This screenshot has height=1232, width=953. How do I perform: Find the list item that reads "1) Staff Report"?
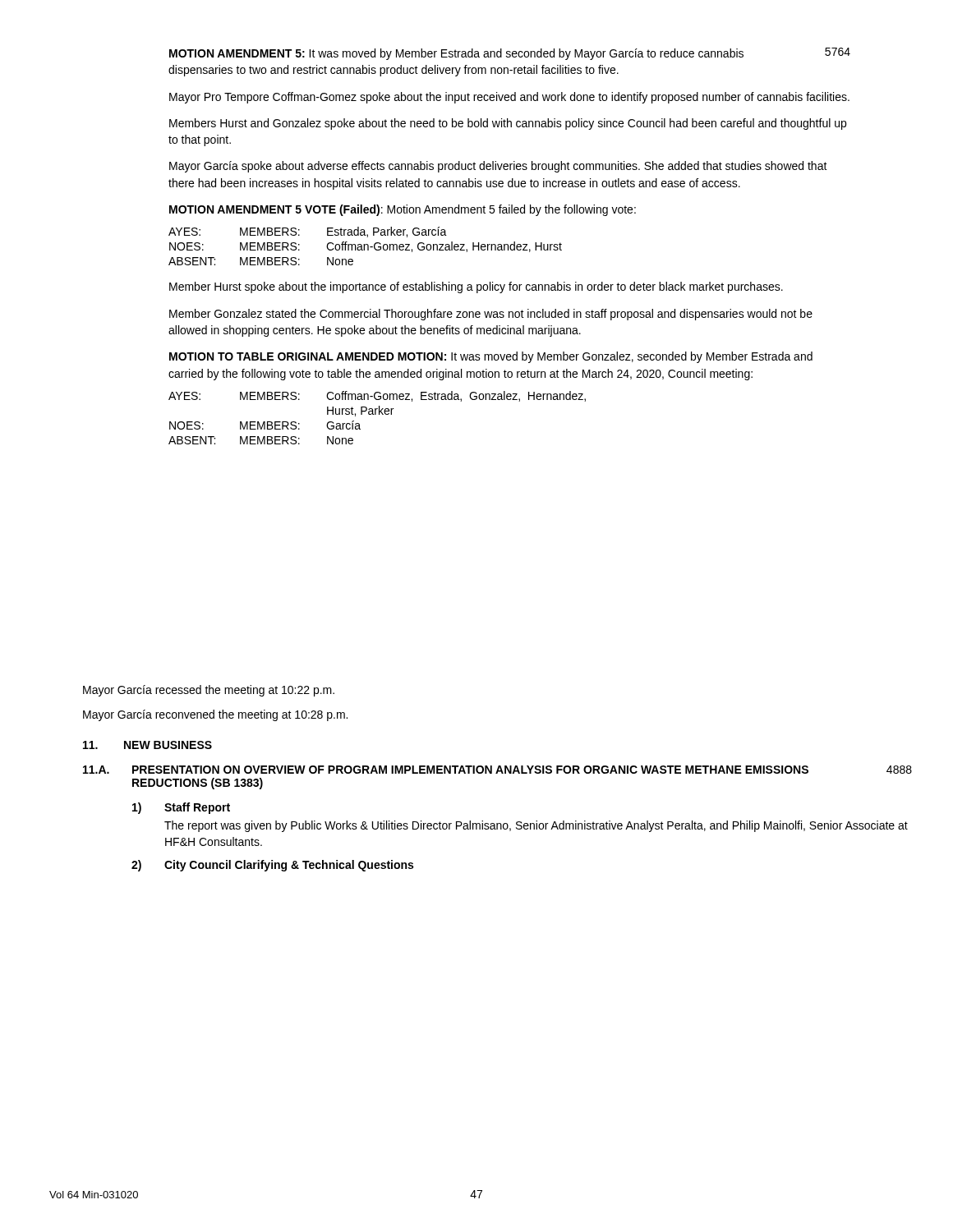tap(522, 825)
